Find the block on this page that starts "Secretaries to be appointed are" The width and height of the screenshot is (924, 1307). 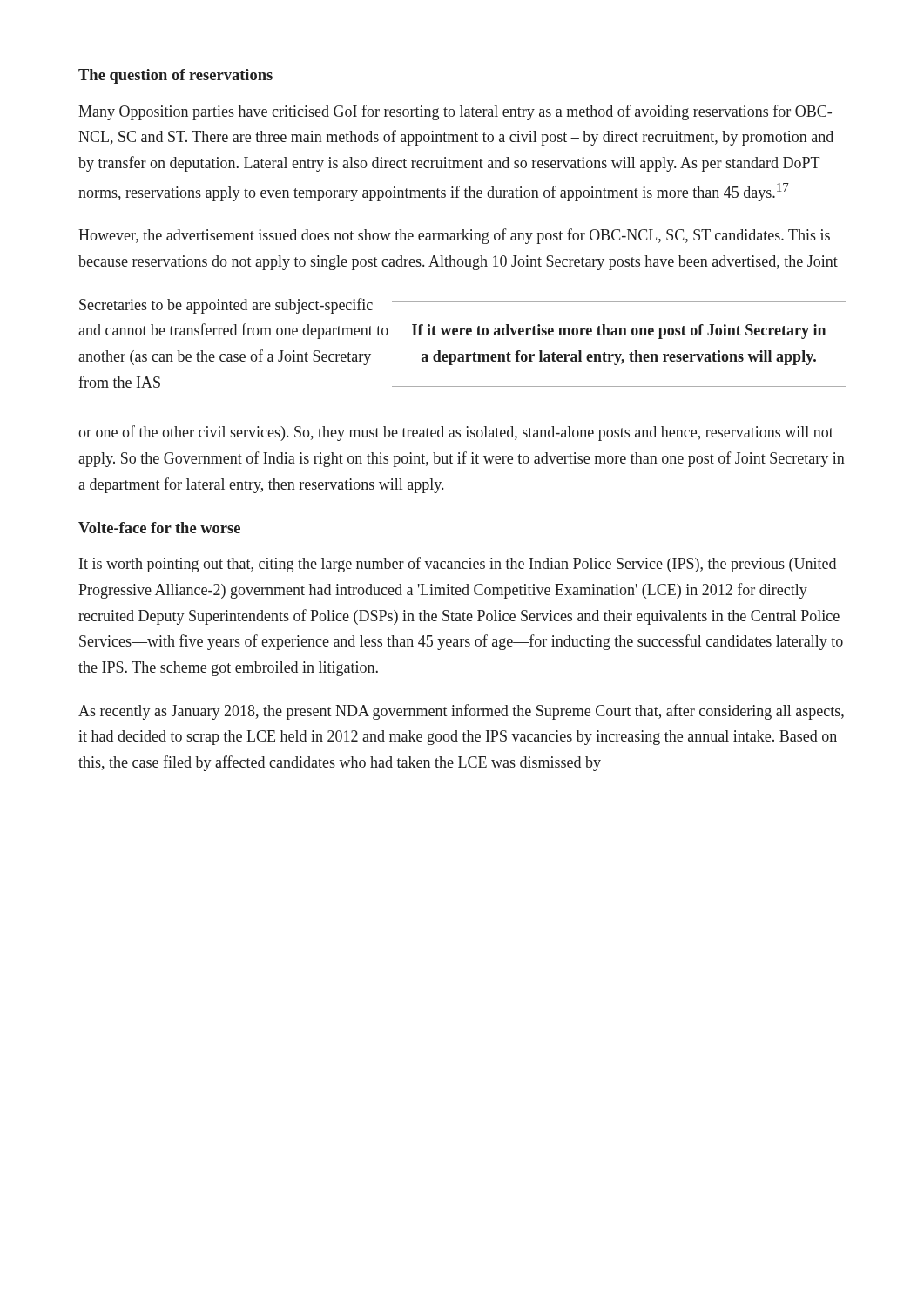click(234, 344)
